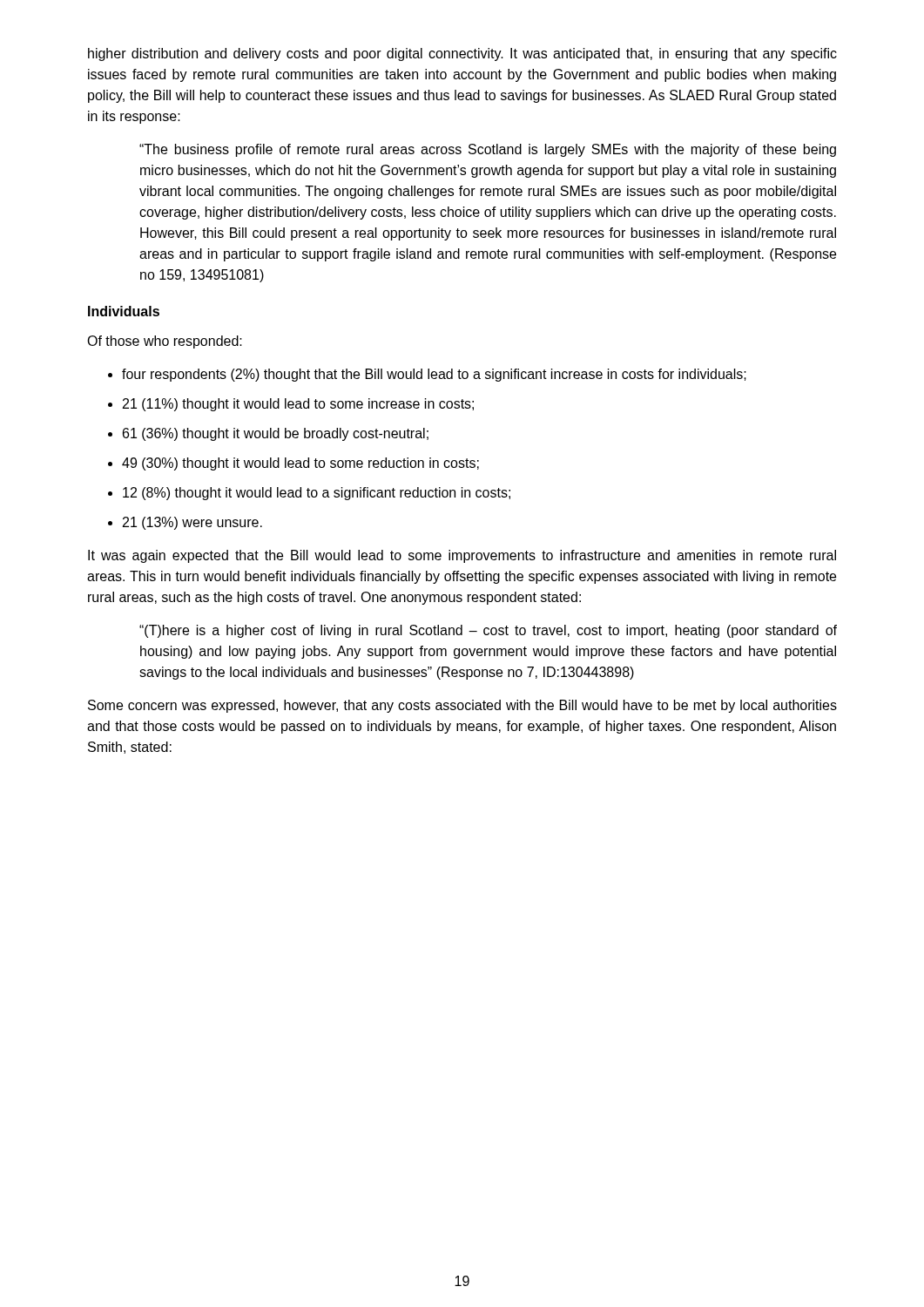Image resolution: width=924 pixels, height=1307 pixels.
Task: Locate the text block that reads "Some concern was expressed,"
Action: (x=462, y=727)
